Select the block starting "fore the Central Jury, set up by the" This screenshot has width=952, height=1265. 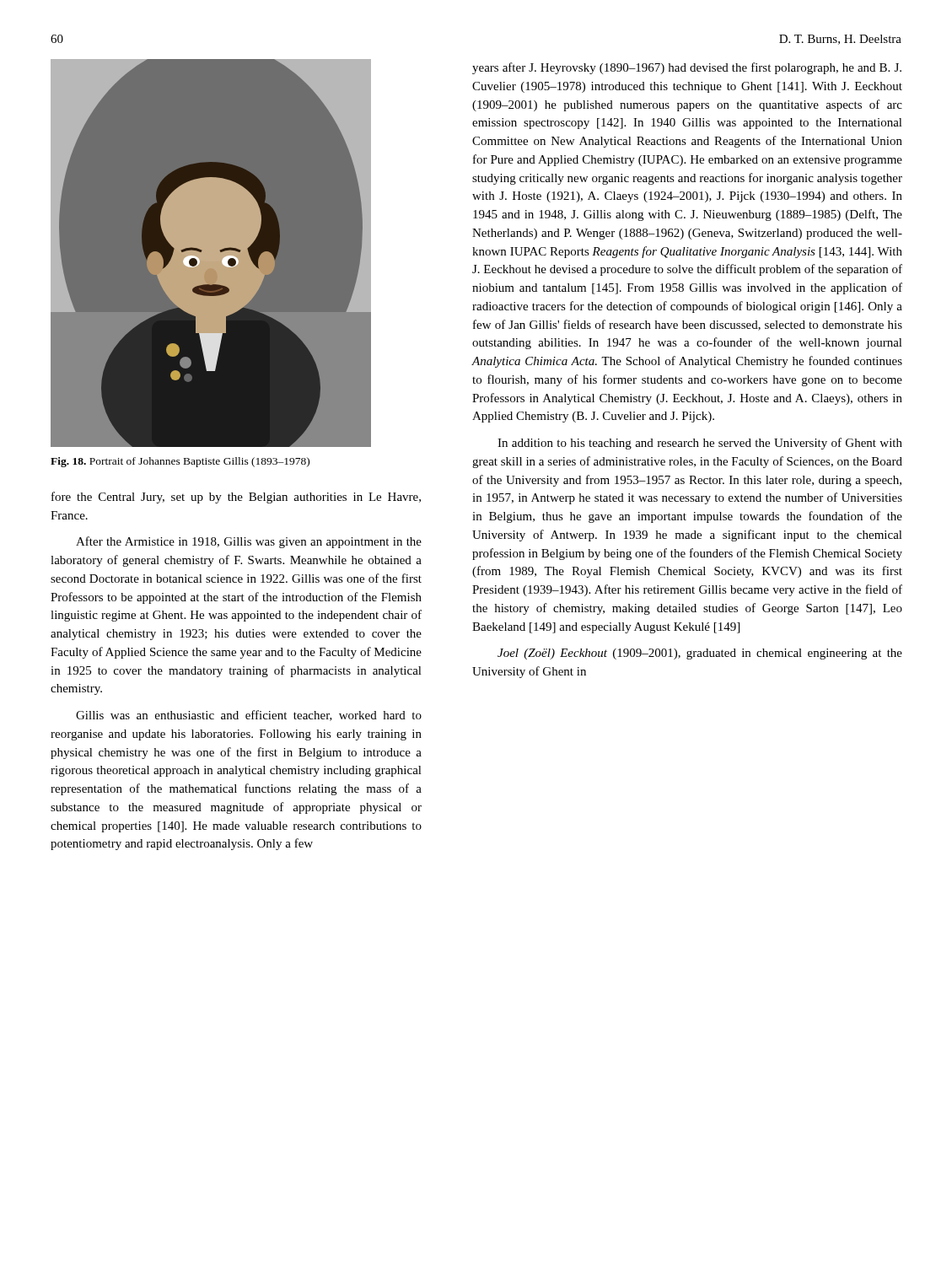pos(236,671)
